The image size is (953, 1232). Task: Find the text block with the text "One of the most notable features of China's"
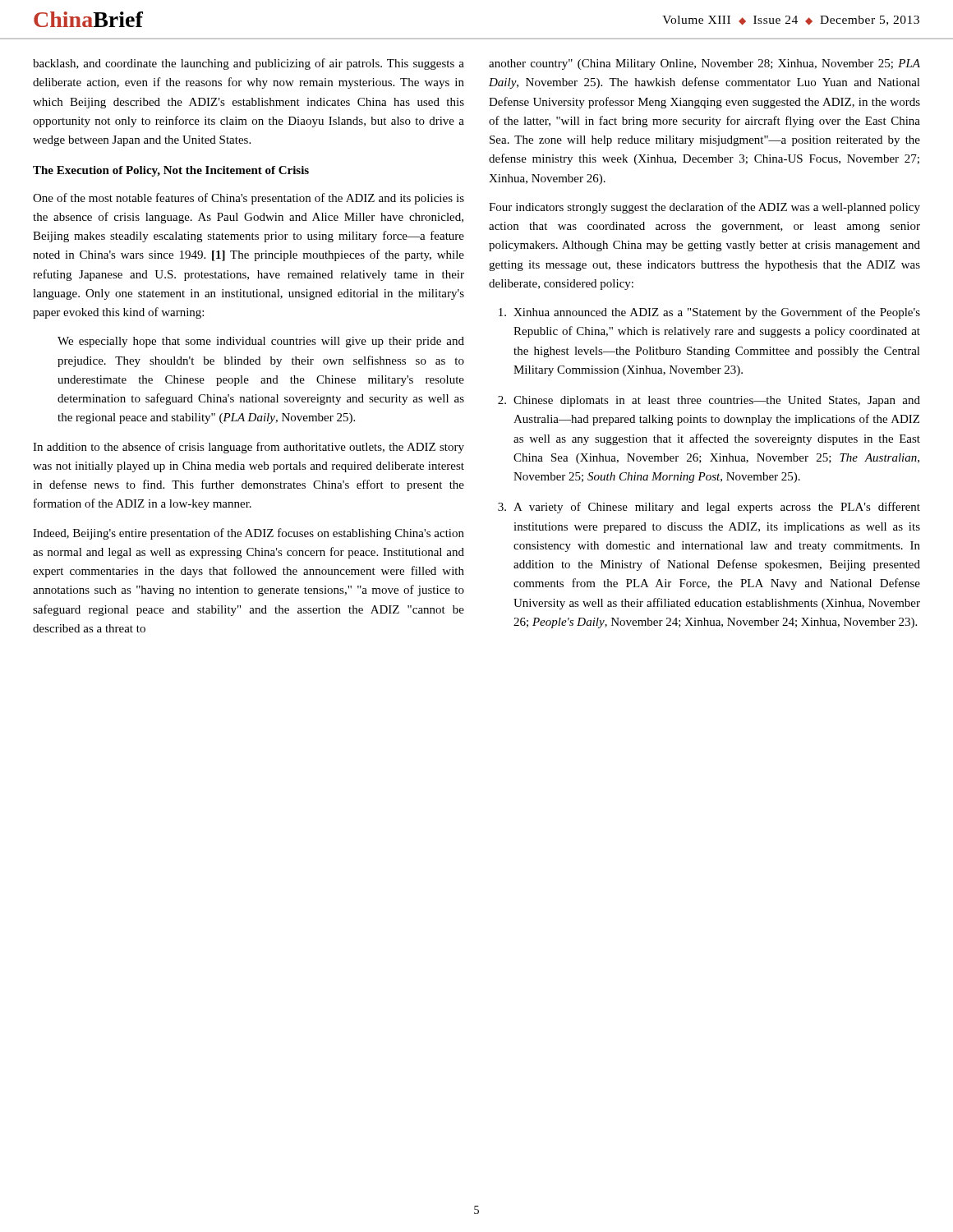[249, 255]
